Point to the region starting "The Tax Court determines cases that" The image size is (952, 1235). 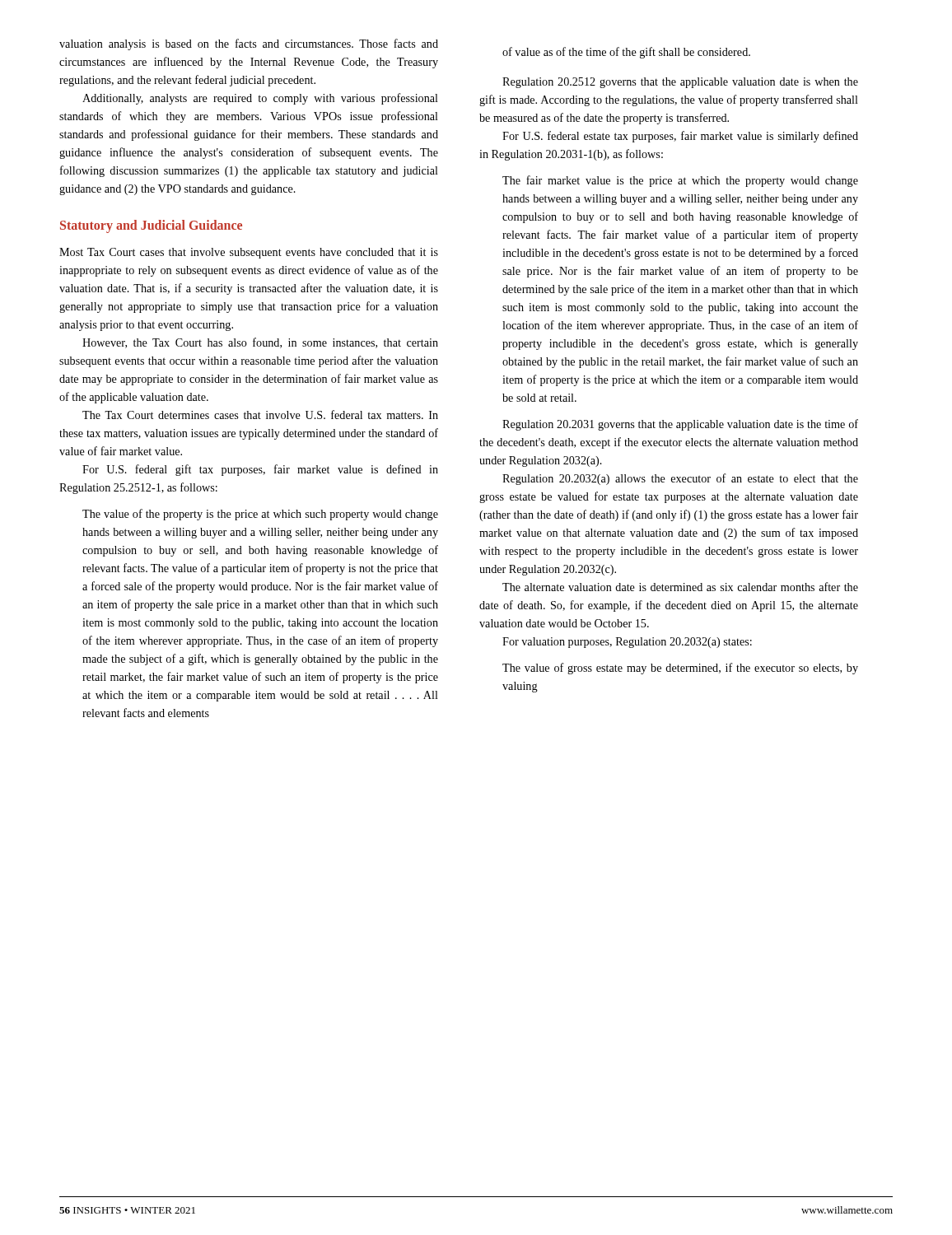coord(249,433)
